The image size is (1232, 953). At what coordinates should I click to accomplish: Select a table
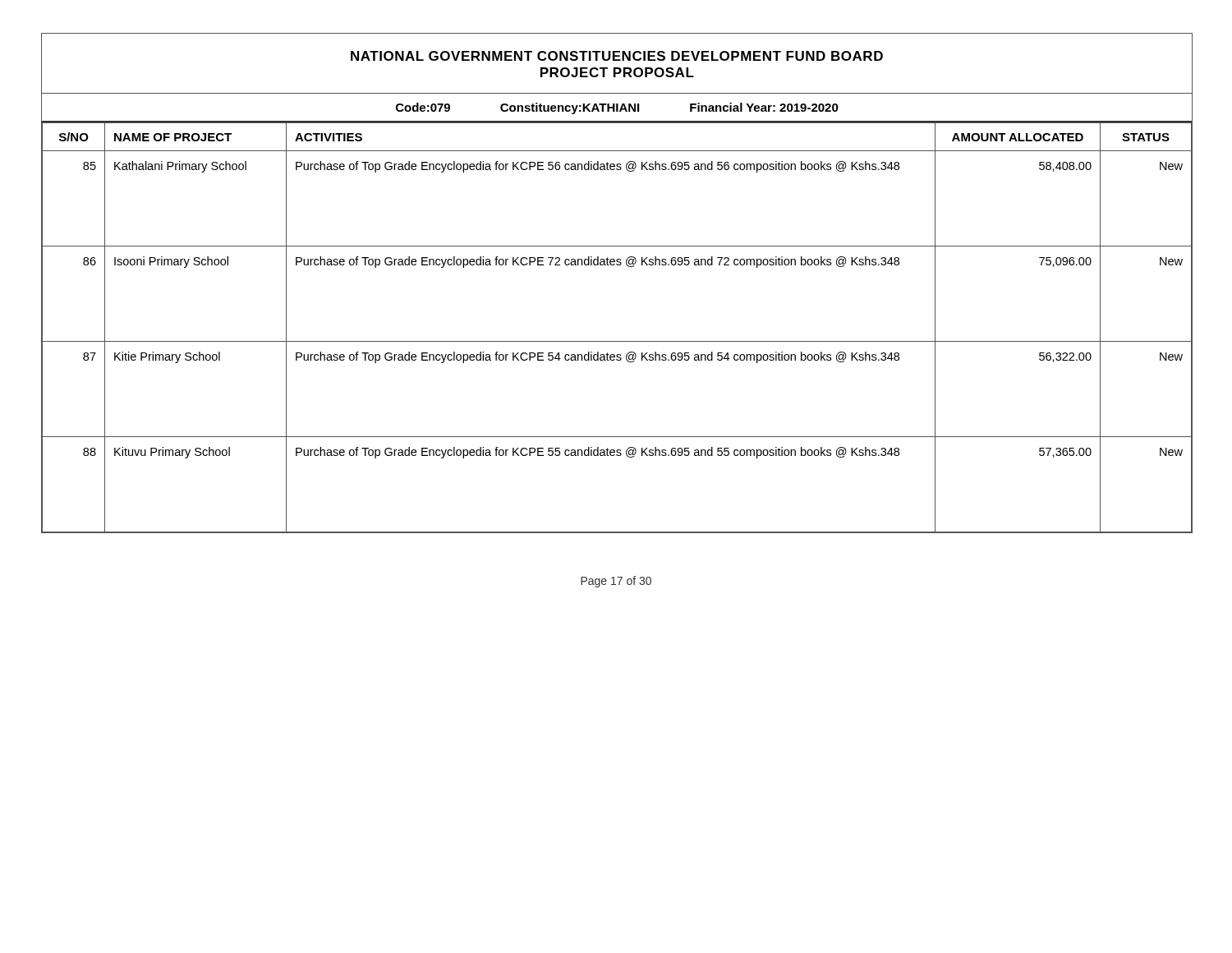617,327
